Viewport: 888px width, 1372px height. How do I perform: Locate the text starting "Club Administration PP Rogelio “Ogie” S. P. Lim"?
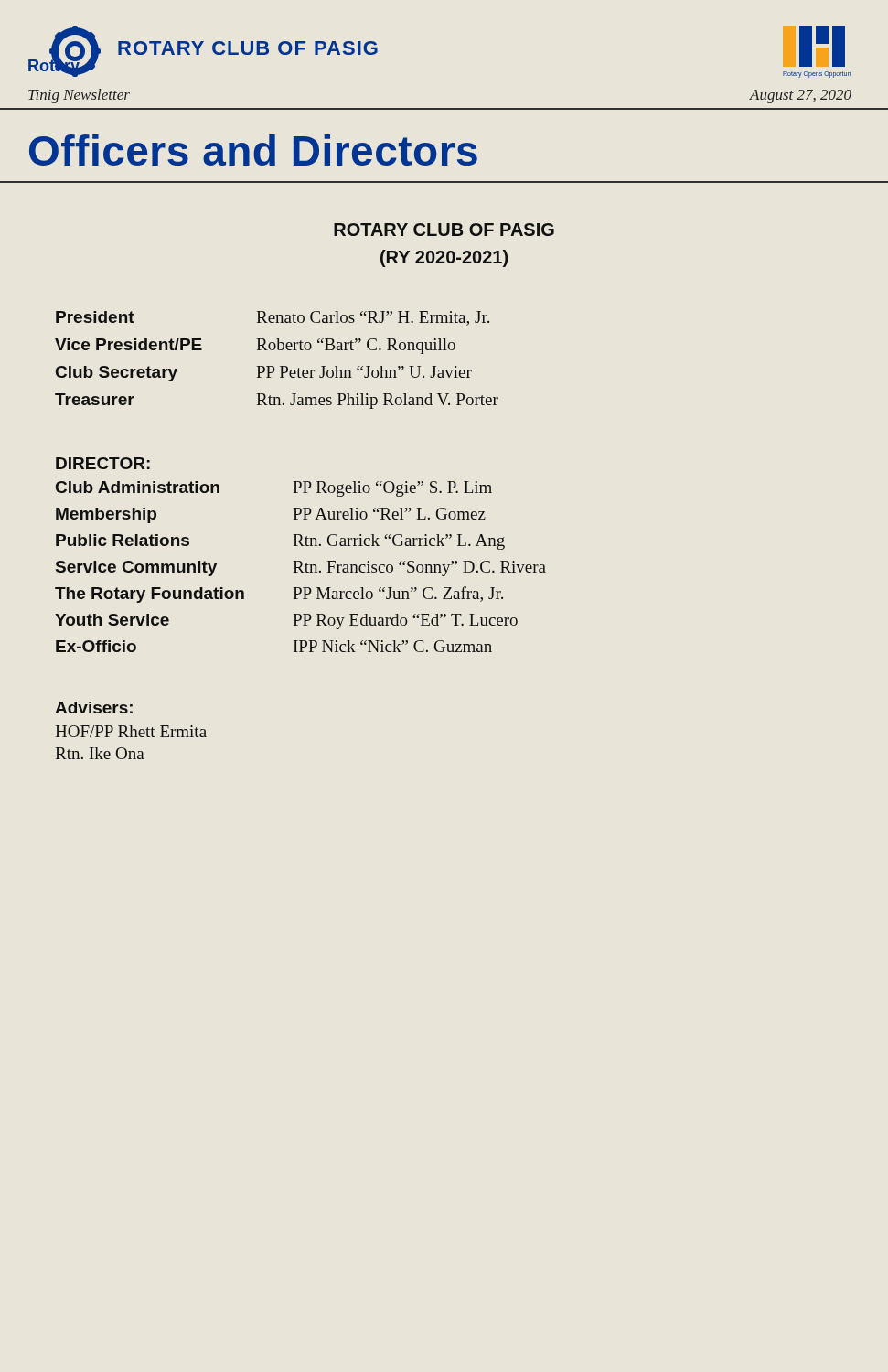click(x=139, y=489)
